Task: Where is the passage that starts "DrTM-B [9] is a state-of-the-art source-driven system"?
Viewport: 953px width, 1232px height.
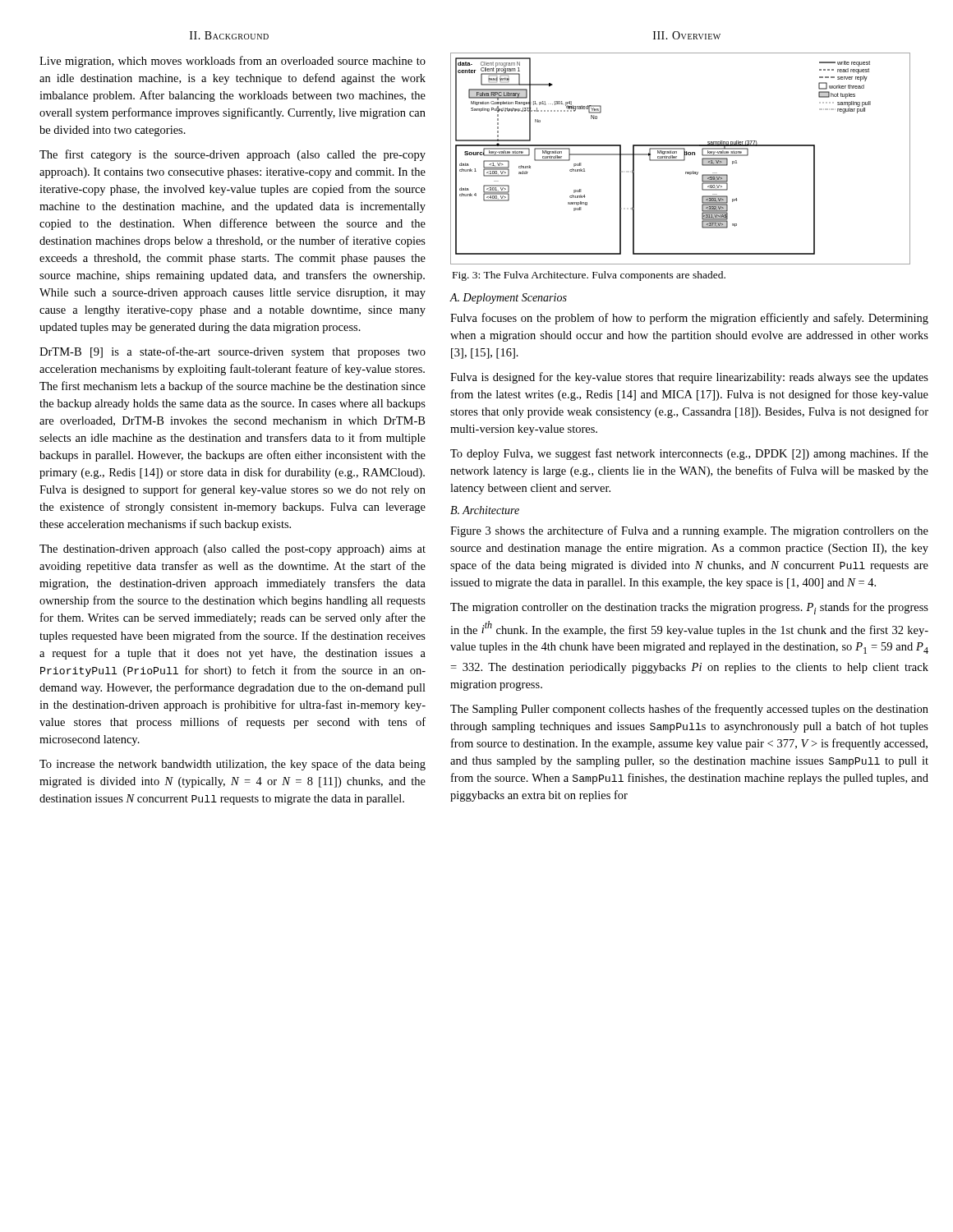Action: click(x=233, y=438)
